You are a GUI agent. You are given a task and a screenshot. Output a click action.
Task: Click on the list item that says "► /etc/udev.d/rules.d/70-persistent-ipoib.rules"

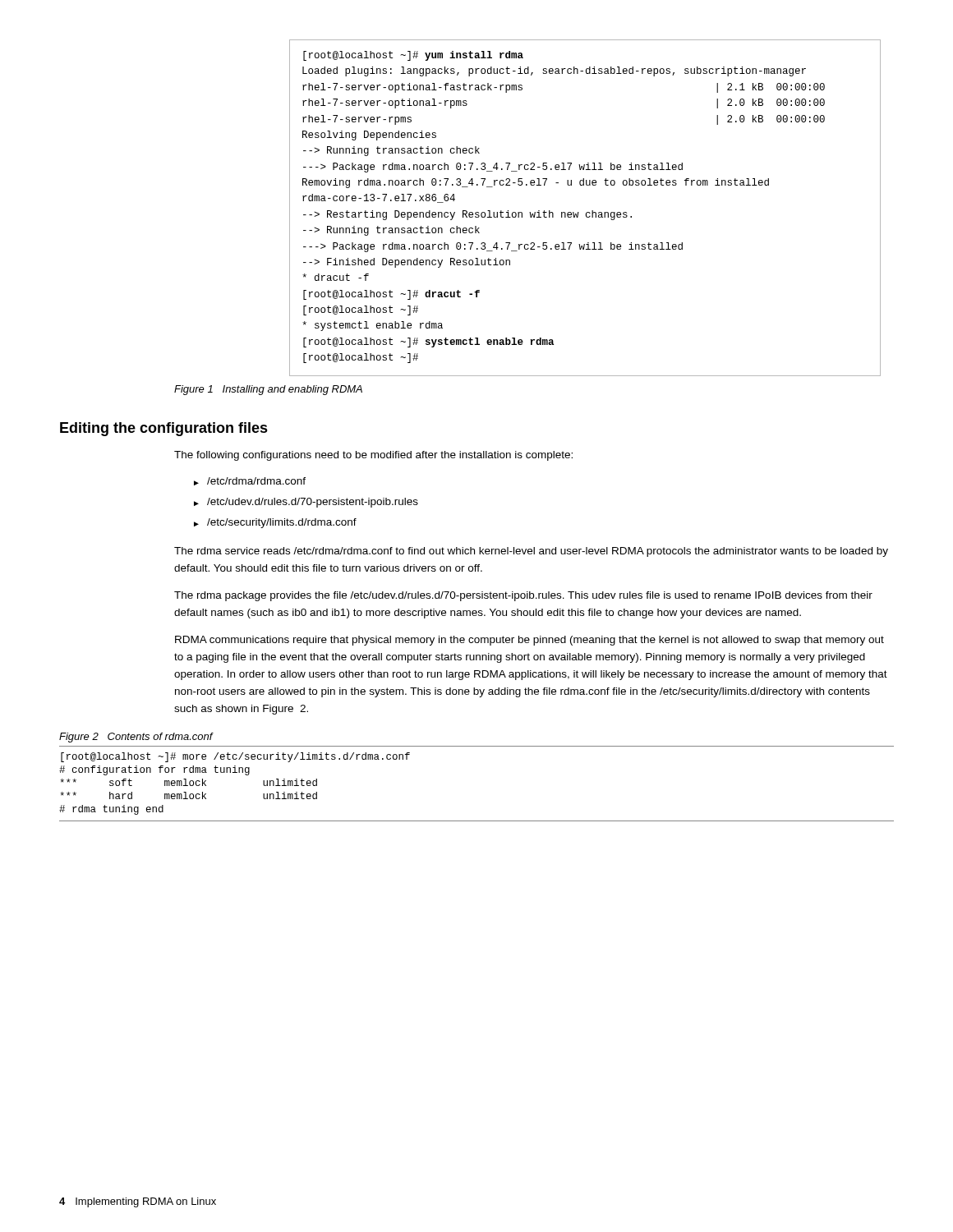click(305, 502)
